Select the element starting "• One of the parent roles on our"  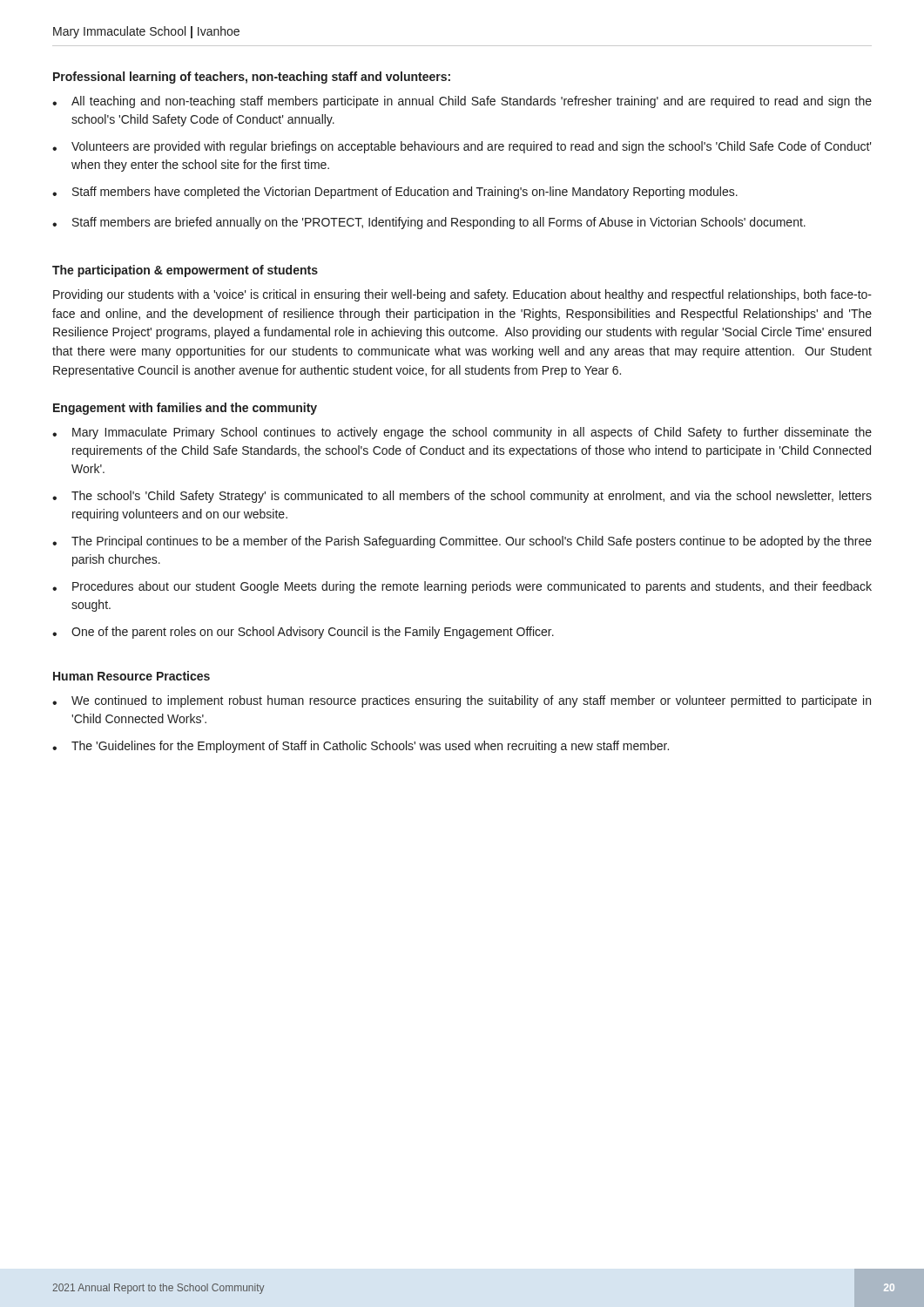(462, 634)
